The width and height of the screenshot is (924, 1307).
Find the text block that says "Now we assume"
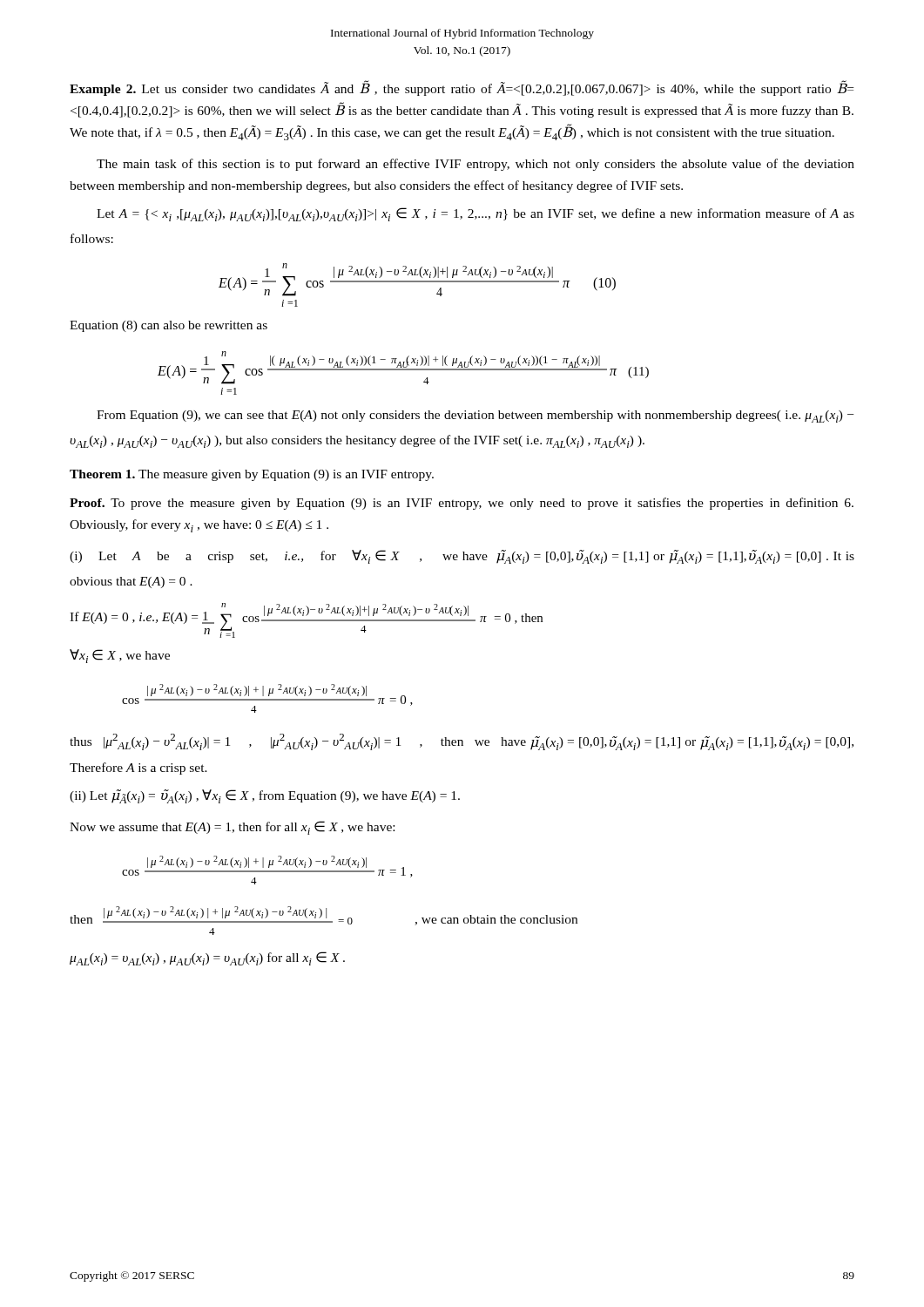[232, 828]
